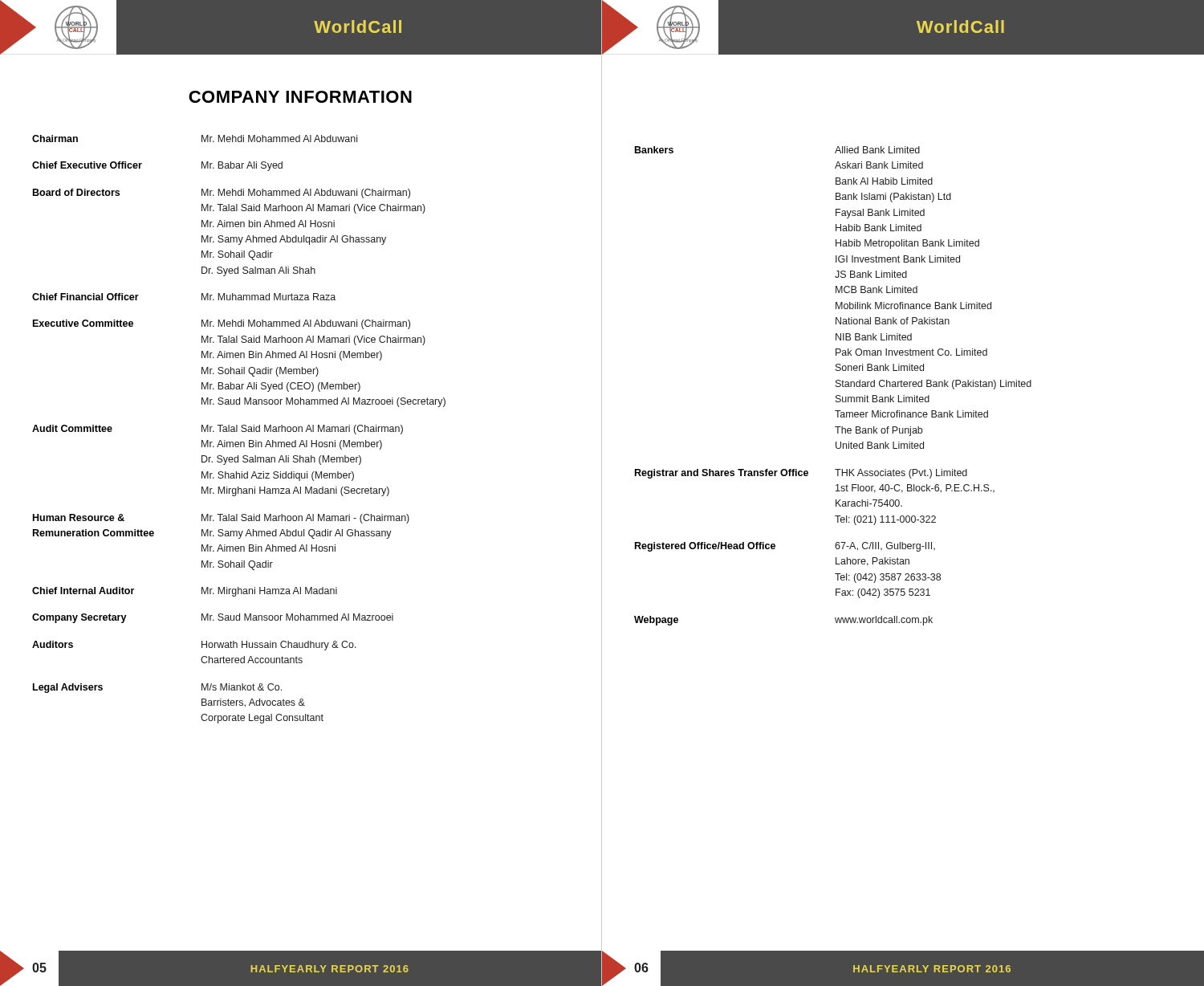Point to the text starting "Legal Advisers M/s Miankot &"
This screenshot has width=1204, height=986.
pyautogui.click(x=301, y=703)
